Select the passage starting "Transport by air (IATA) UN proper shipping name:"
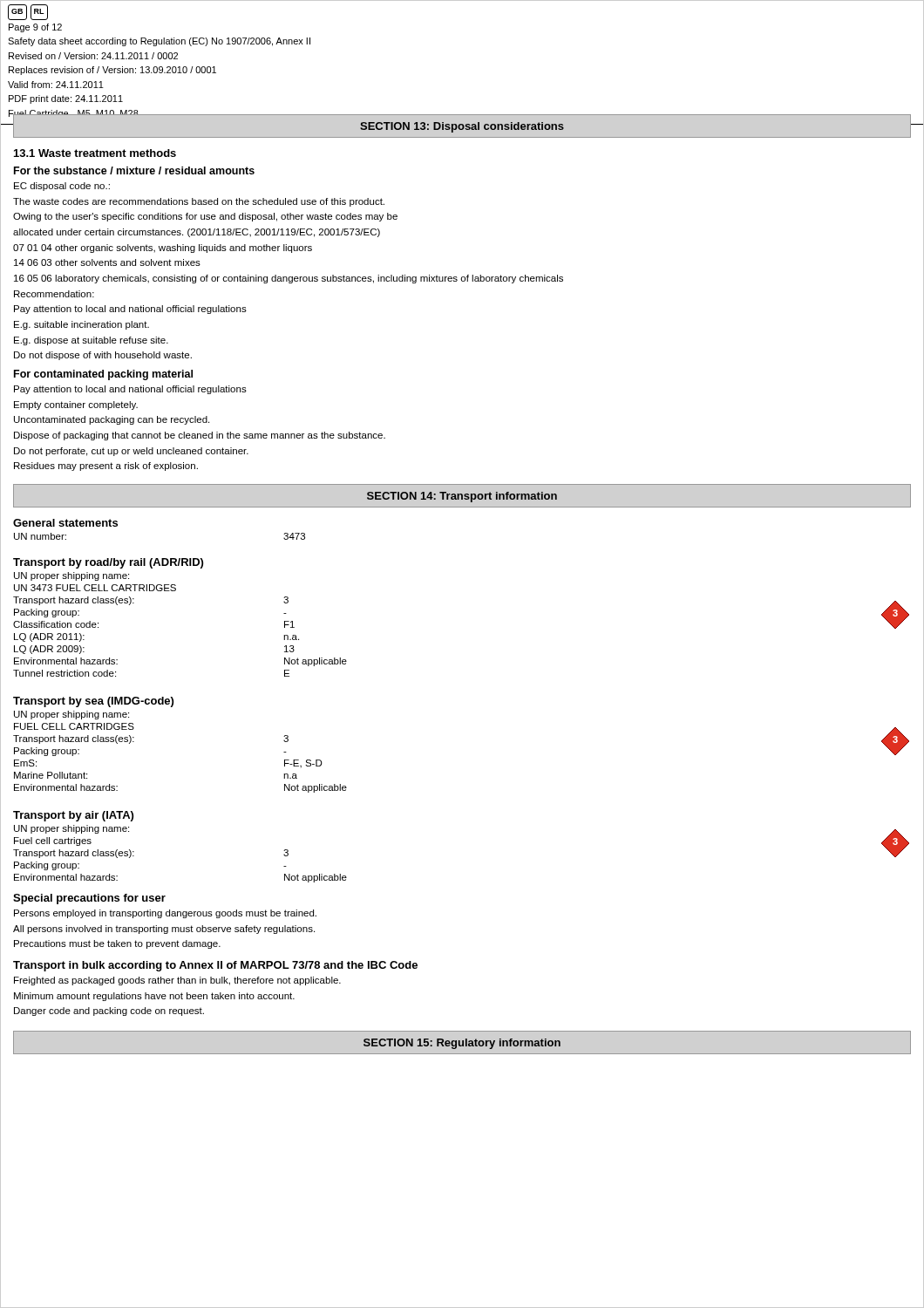The height and width of the screenshot is (1308, 924). pyautogui.click(x=73, y=816)
